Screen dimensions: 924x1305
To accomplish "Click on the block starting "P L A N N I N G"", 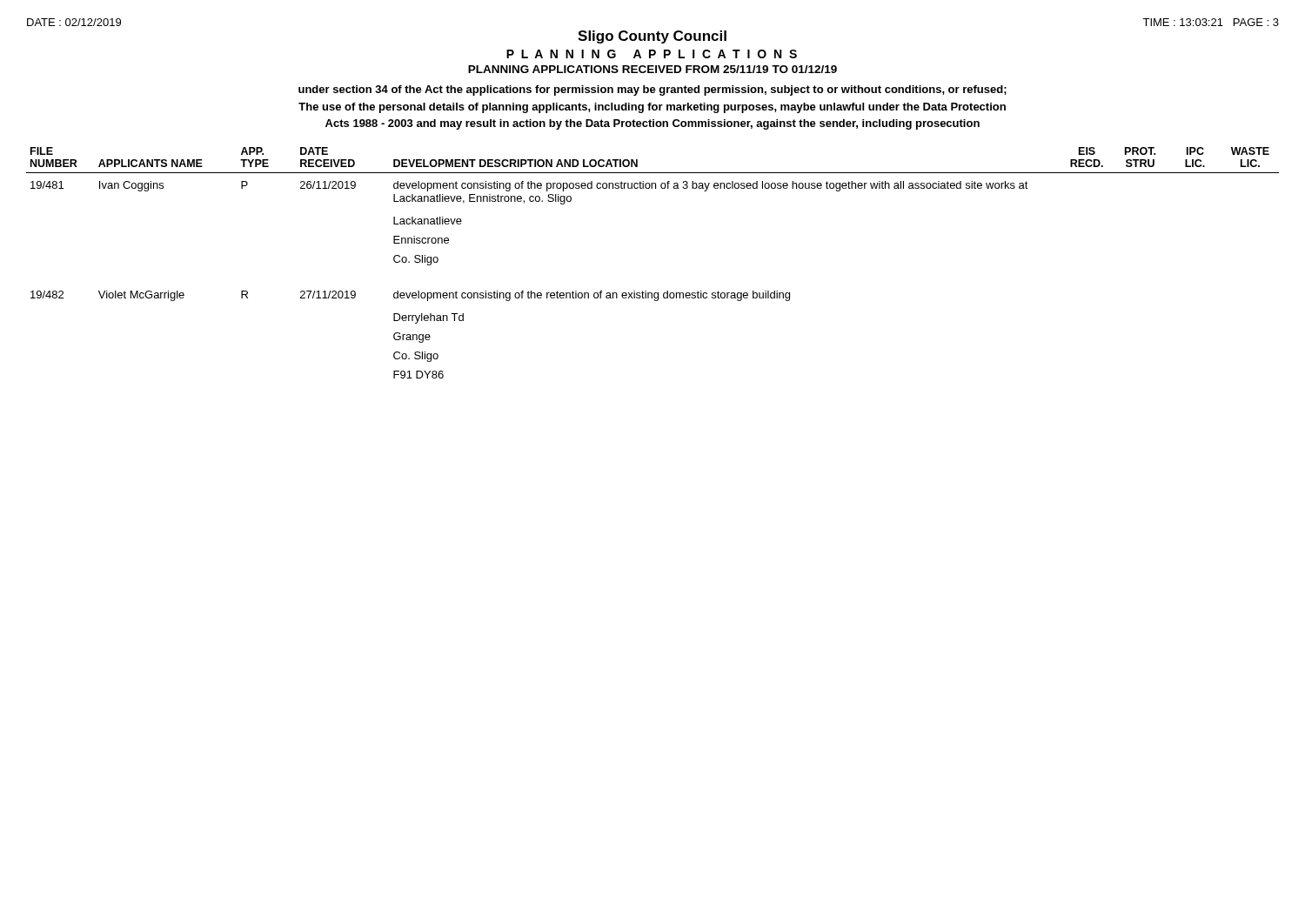I will point(652,54).
